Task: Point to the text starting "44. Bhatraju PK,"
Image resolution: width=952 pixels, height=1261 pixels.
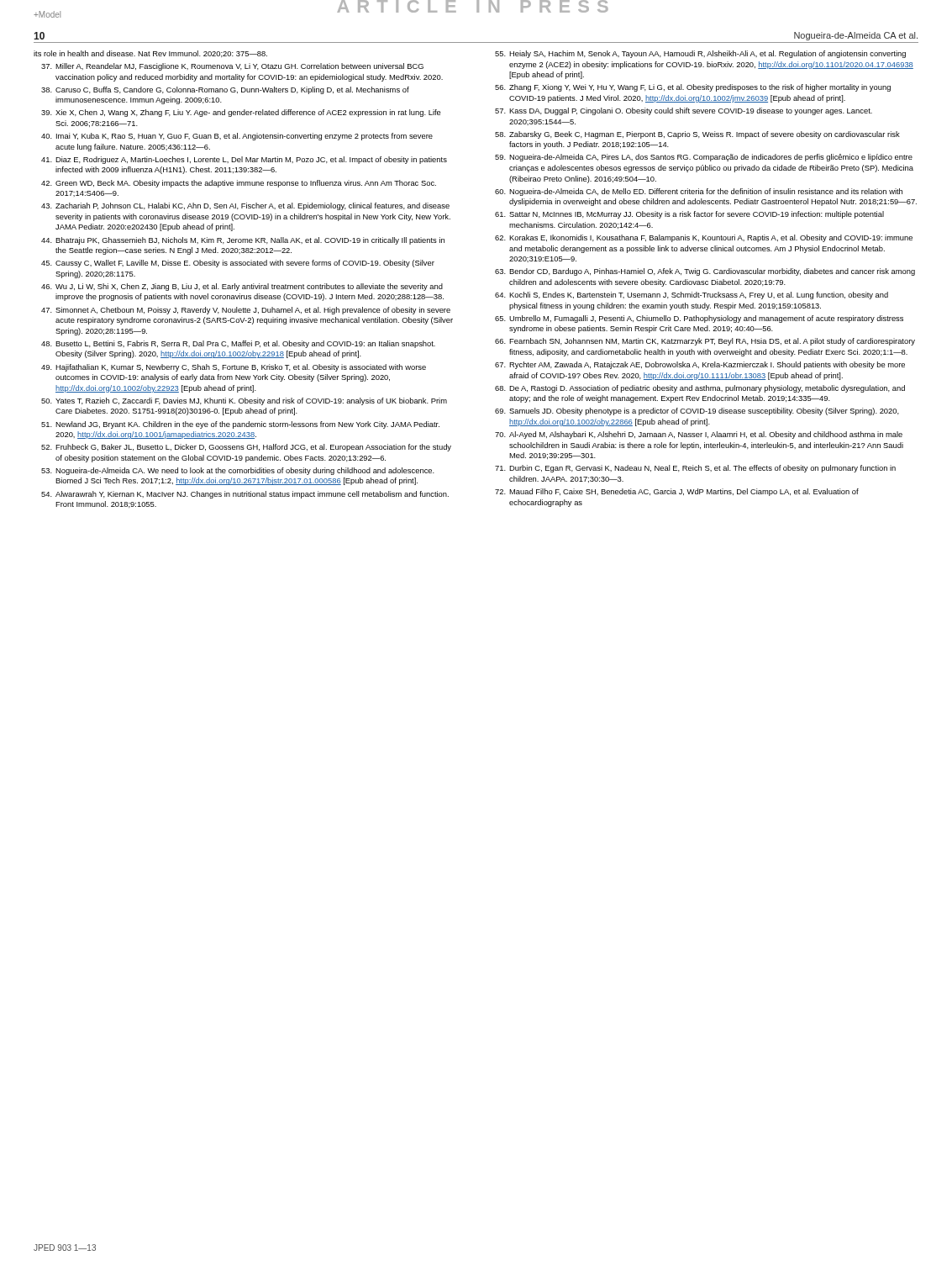Action: pos(244,246)
